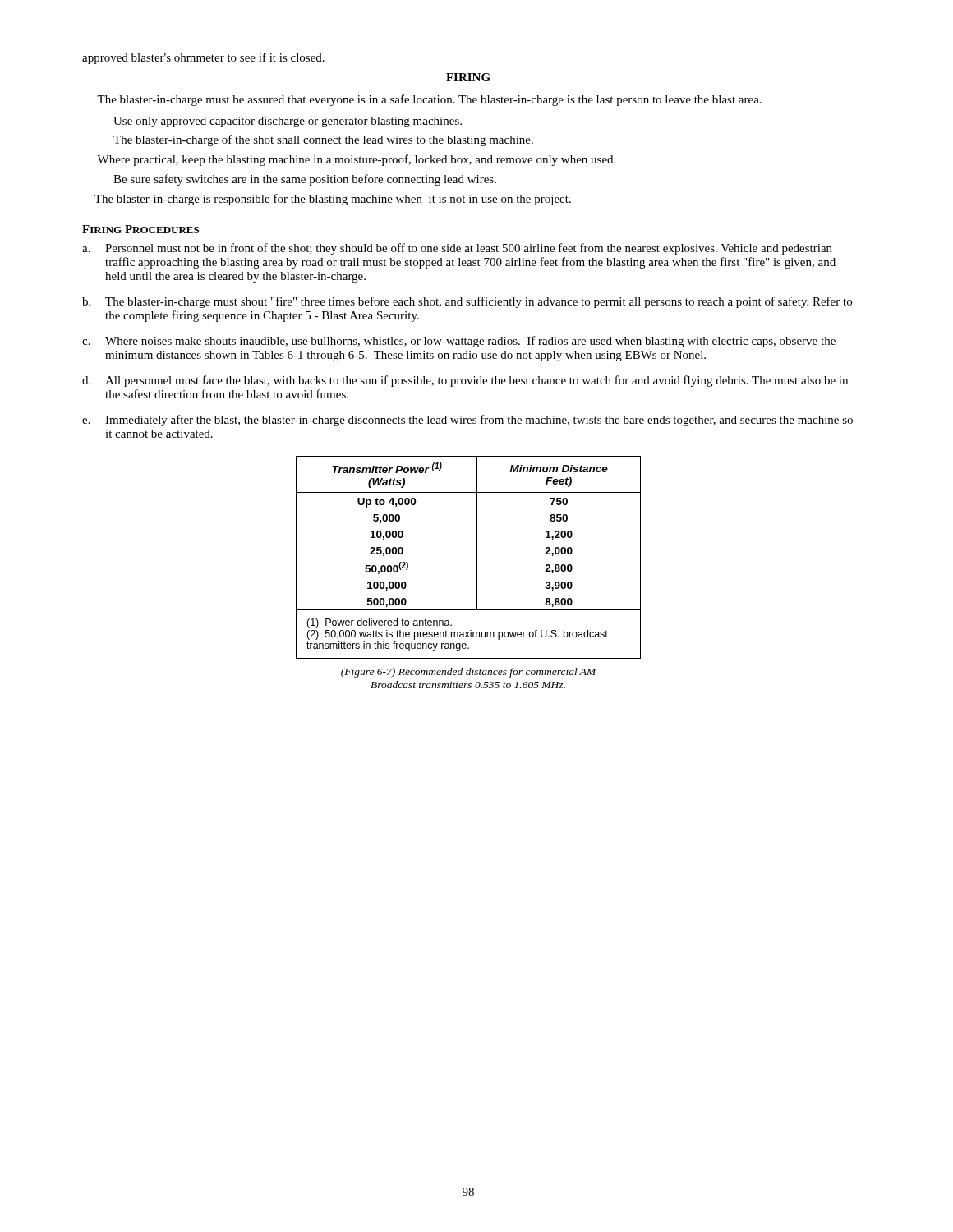Viewport: 953px width, 1232px height.
Task: Find the block on this page that starts "e. Immediately after the blast, the"
Action: [468, 427]
